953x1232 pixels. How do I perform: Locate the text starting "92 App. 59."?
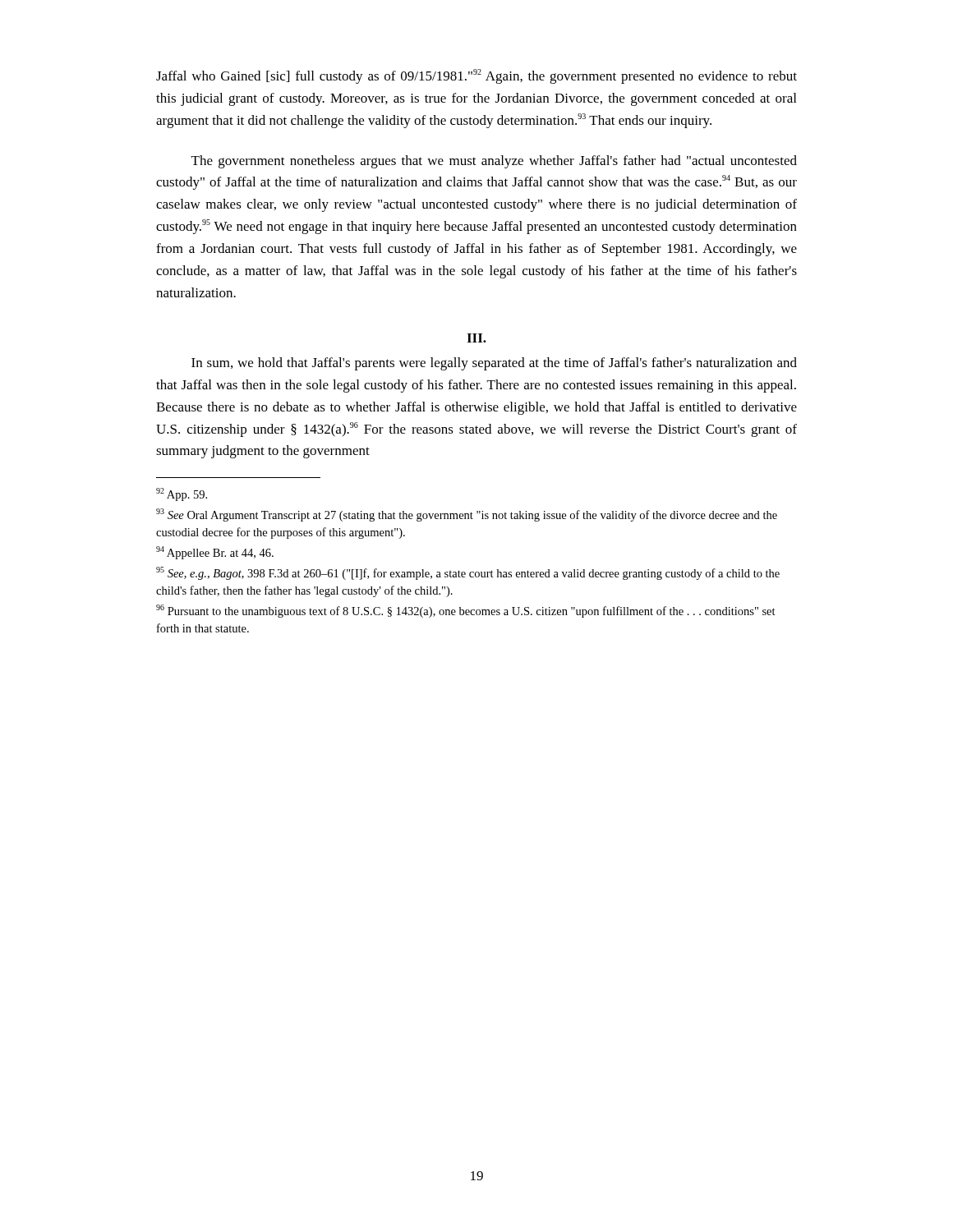click(x=182, y=494)
